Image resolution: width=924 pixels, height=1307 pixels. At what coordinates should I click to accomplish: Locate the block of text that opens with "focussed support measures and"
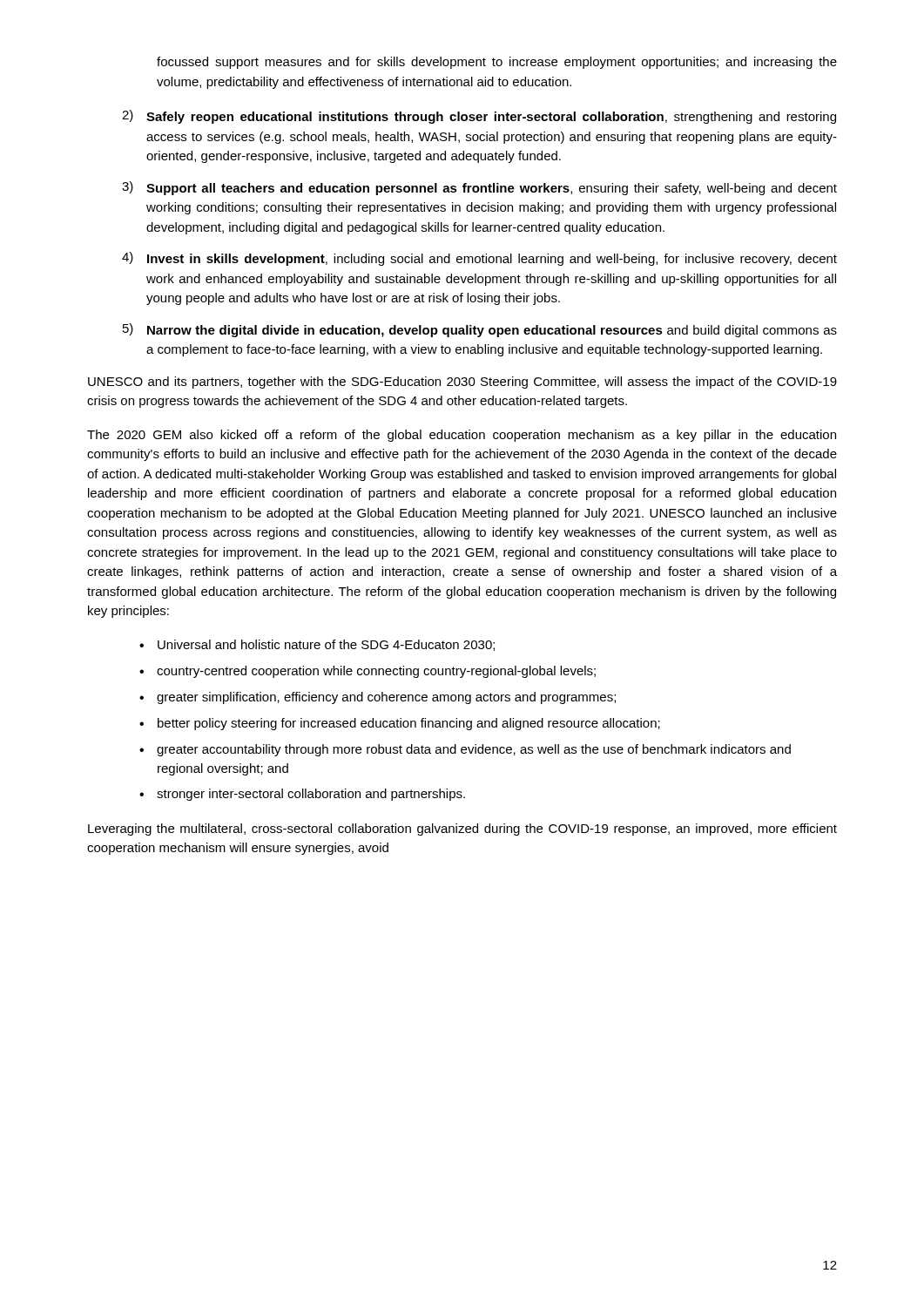pos(497,71)
